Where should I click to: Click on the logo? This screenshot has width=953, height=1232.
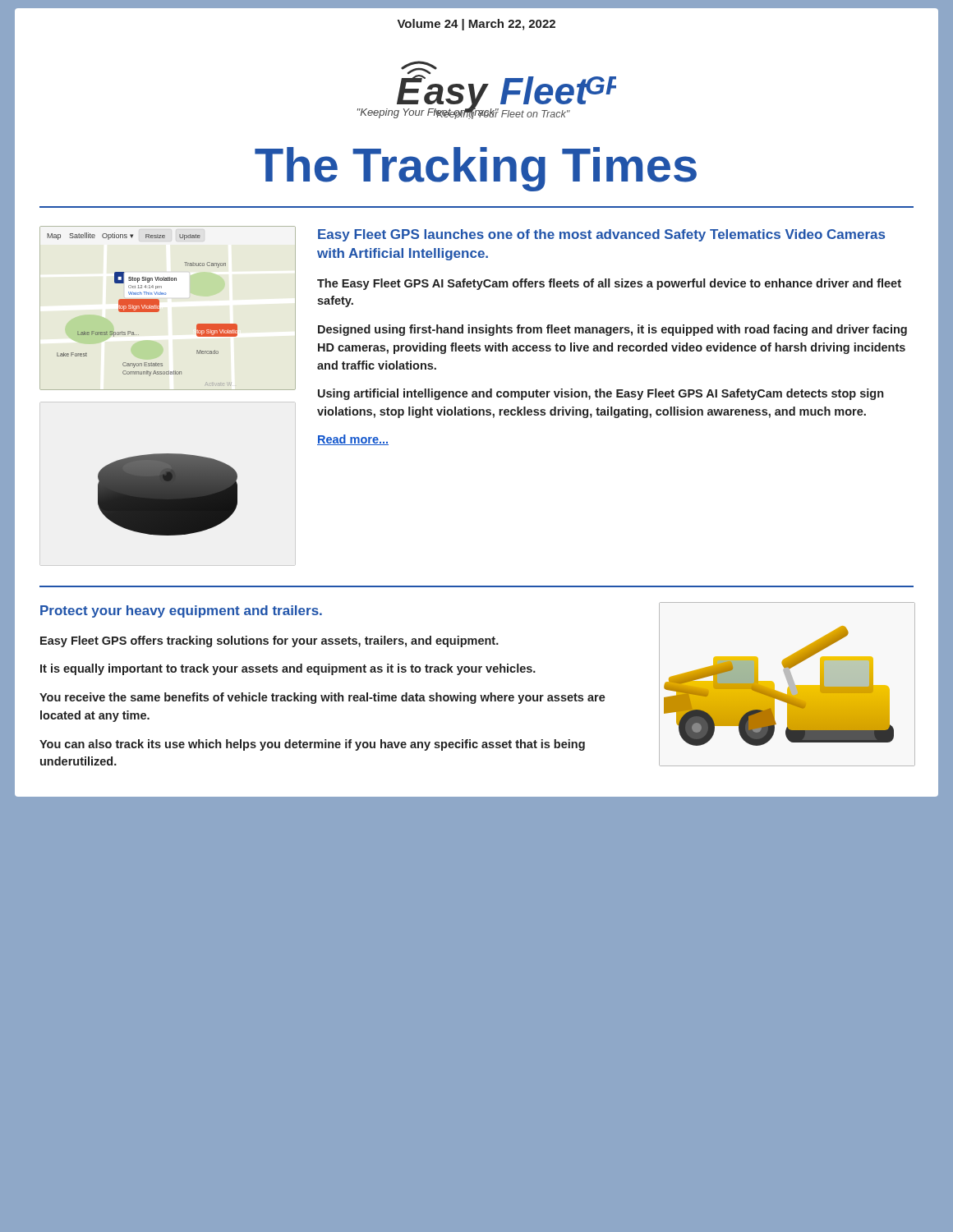(x=476, y=83)
